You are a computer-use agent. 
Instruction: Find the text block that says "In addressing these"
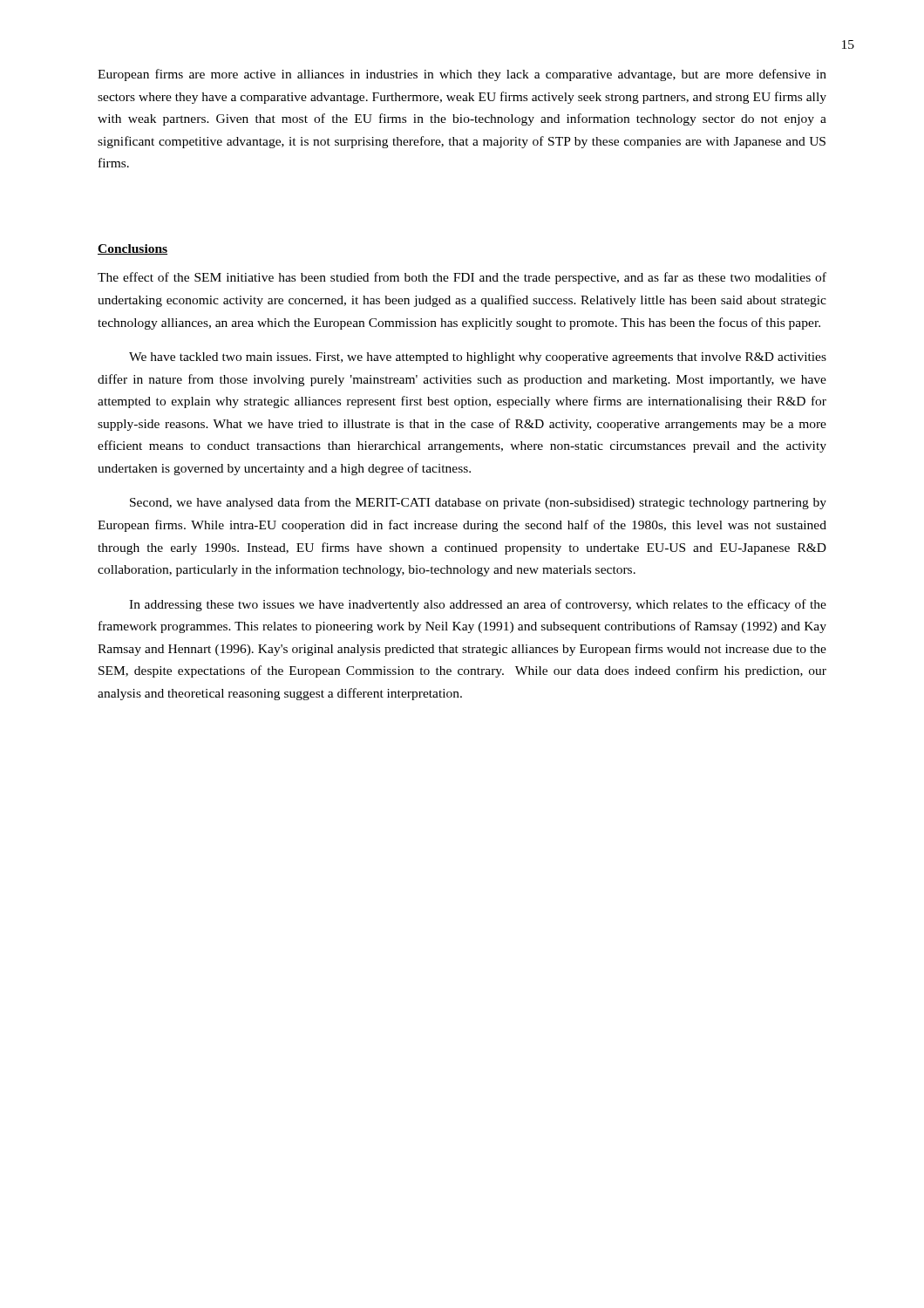click(462, 648)
